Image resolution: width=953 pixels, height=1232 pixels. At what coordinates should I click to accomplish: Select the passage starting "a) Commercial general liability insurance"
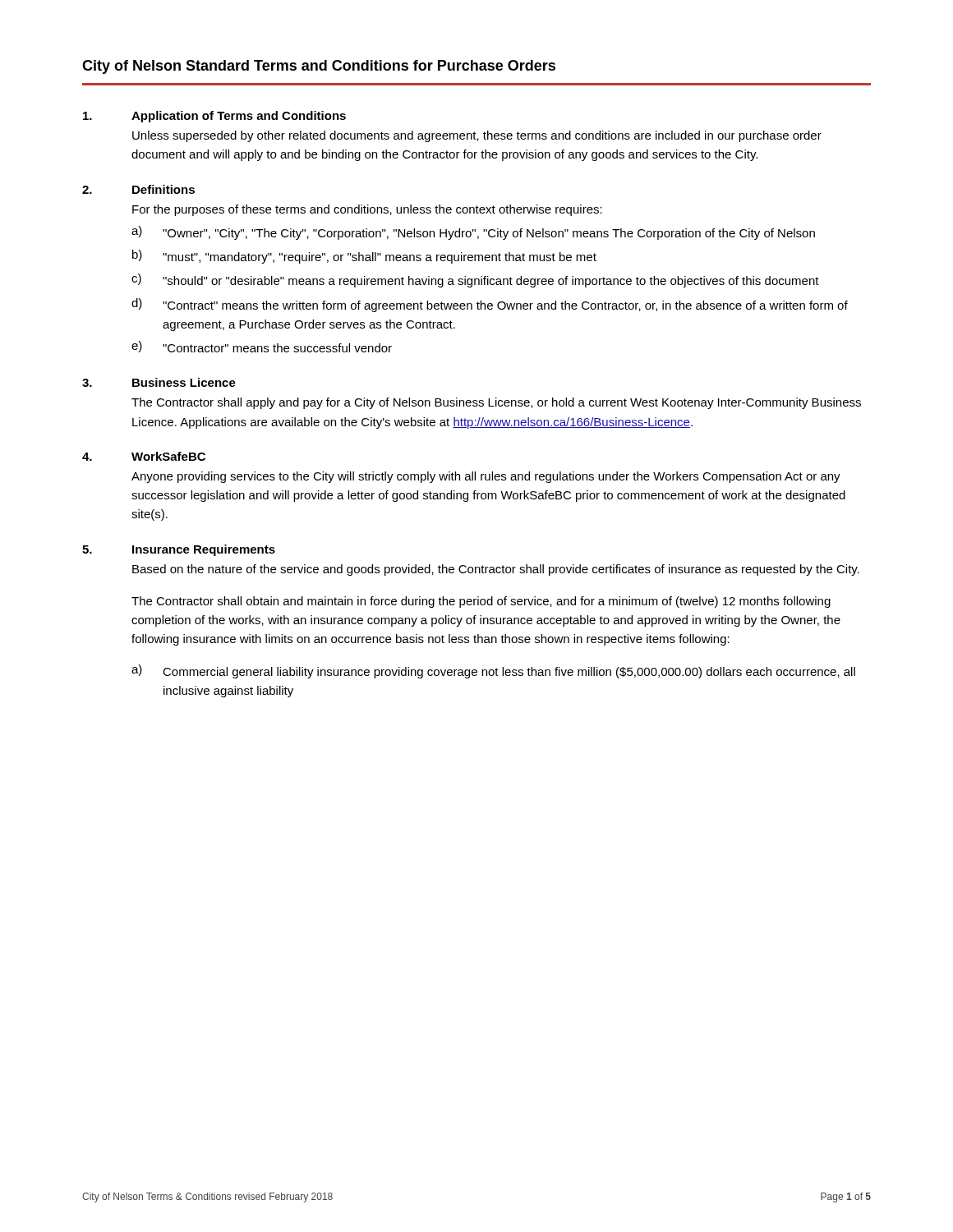pos(501,681)
